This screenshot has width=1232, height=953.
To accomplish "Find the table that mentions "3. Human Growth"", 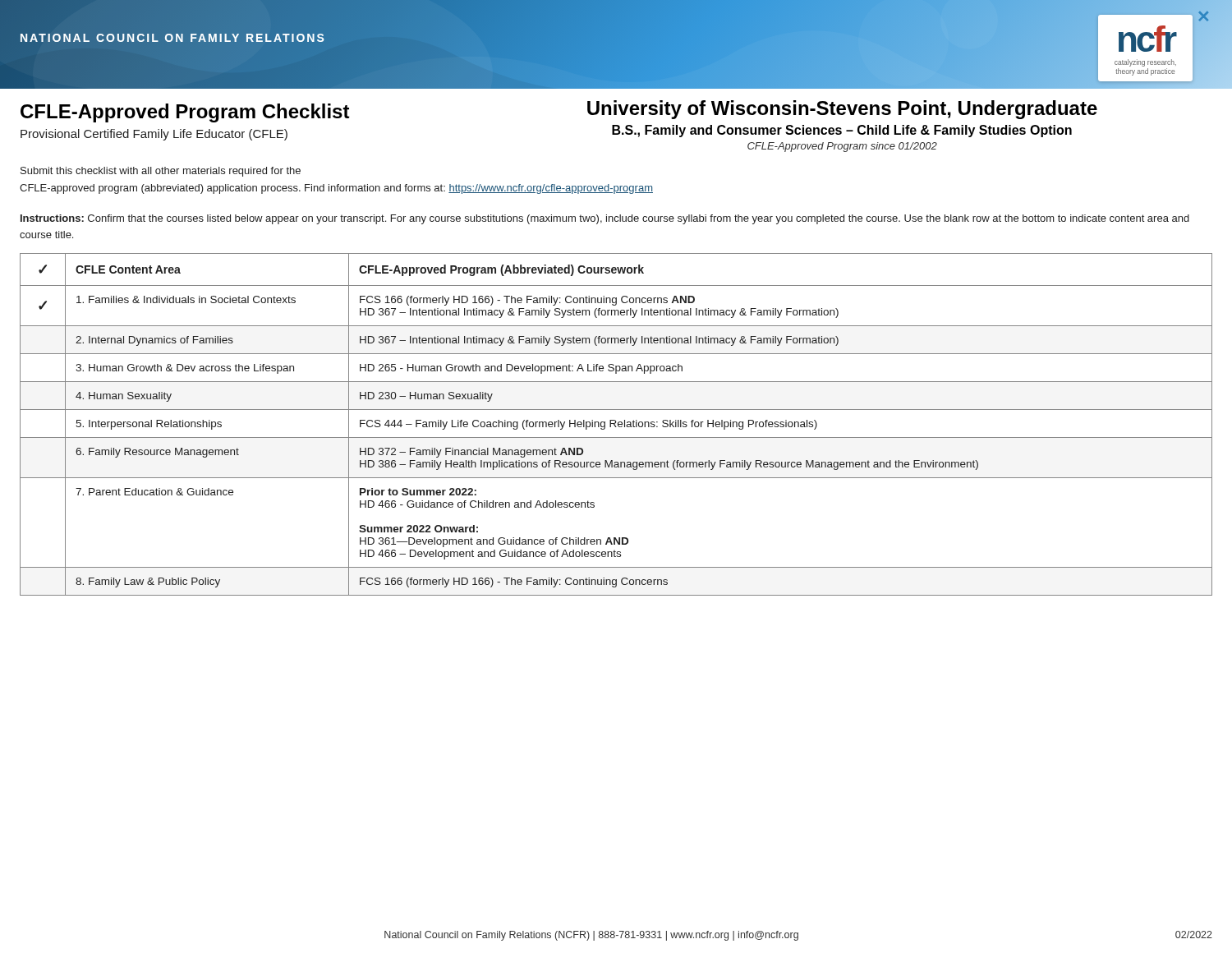I will [616, 424].
